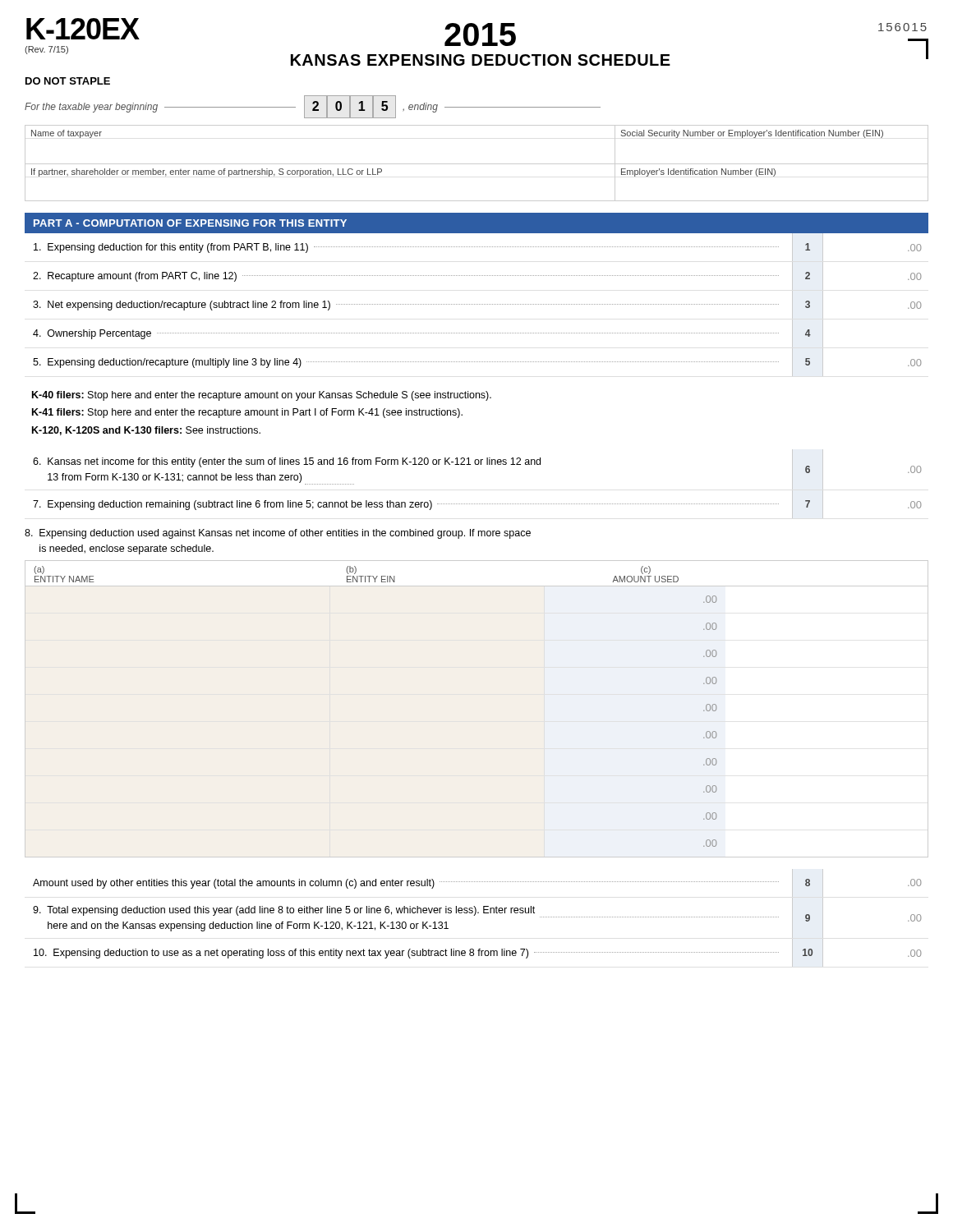Locate the region starting "Kansas net income"
Screen dimensions: 1232x953
pyautogui.click(x=476, y=469)
